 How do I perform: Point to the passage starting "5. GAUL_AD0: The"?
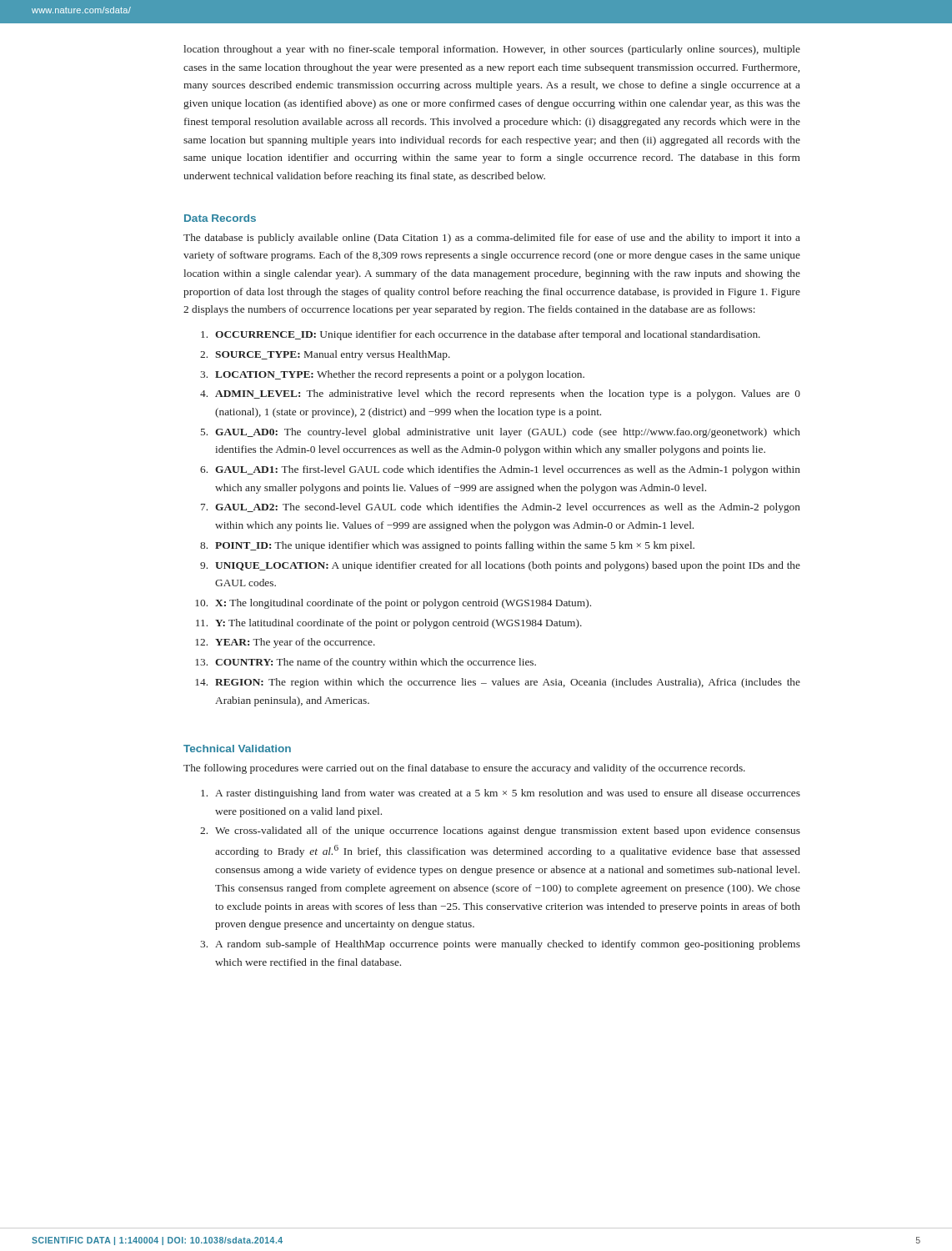(492, 441)
